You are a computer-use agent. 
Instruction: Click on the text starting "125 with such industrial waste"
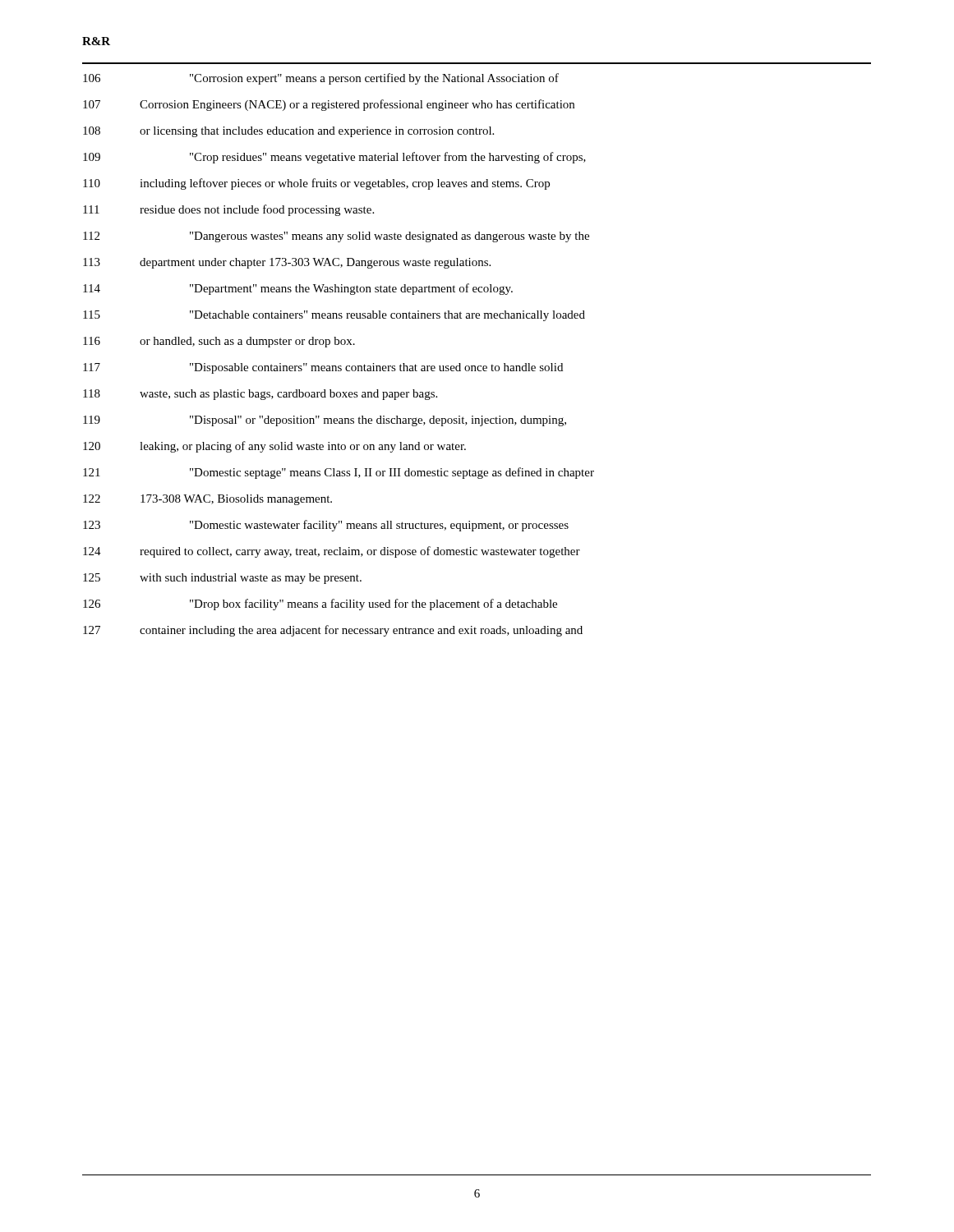(x=222, y=579)
